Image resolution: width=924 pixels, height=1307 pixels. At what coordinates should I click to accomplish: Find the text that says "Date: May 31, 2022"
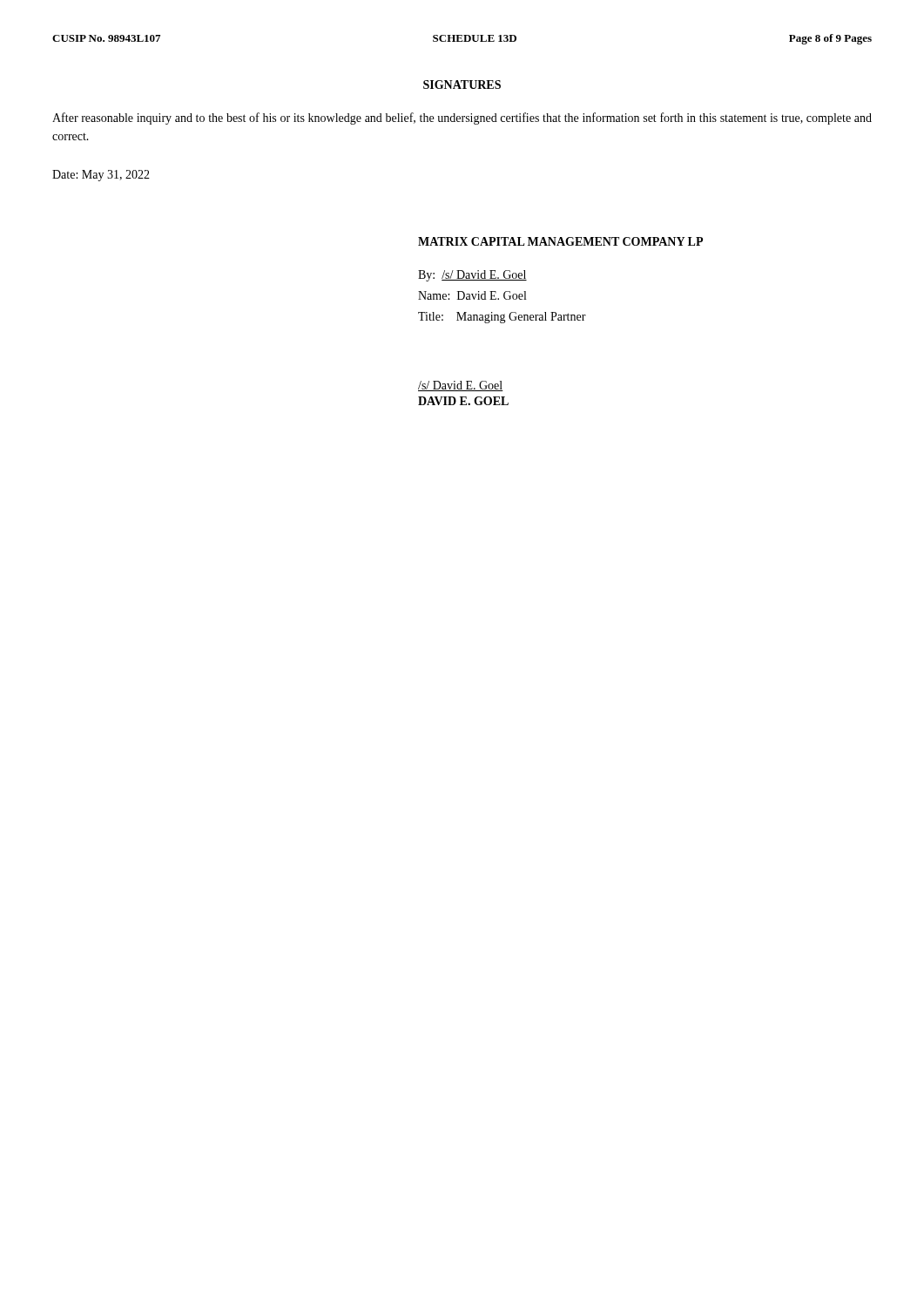tap(101, 175)
